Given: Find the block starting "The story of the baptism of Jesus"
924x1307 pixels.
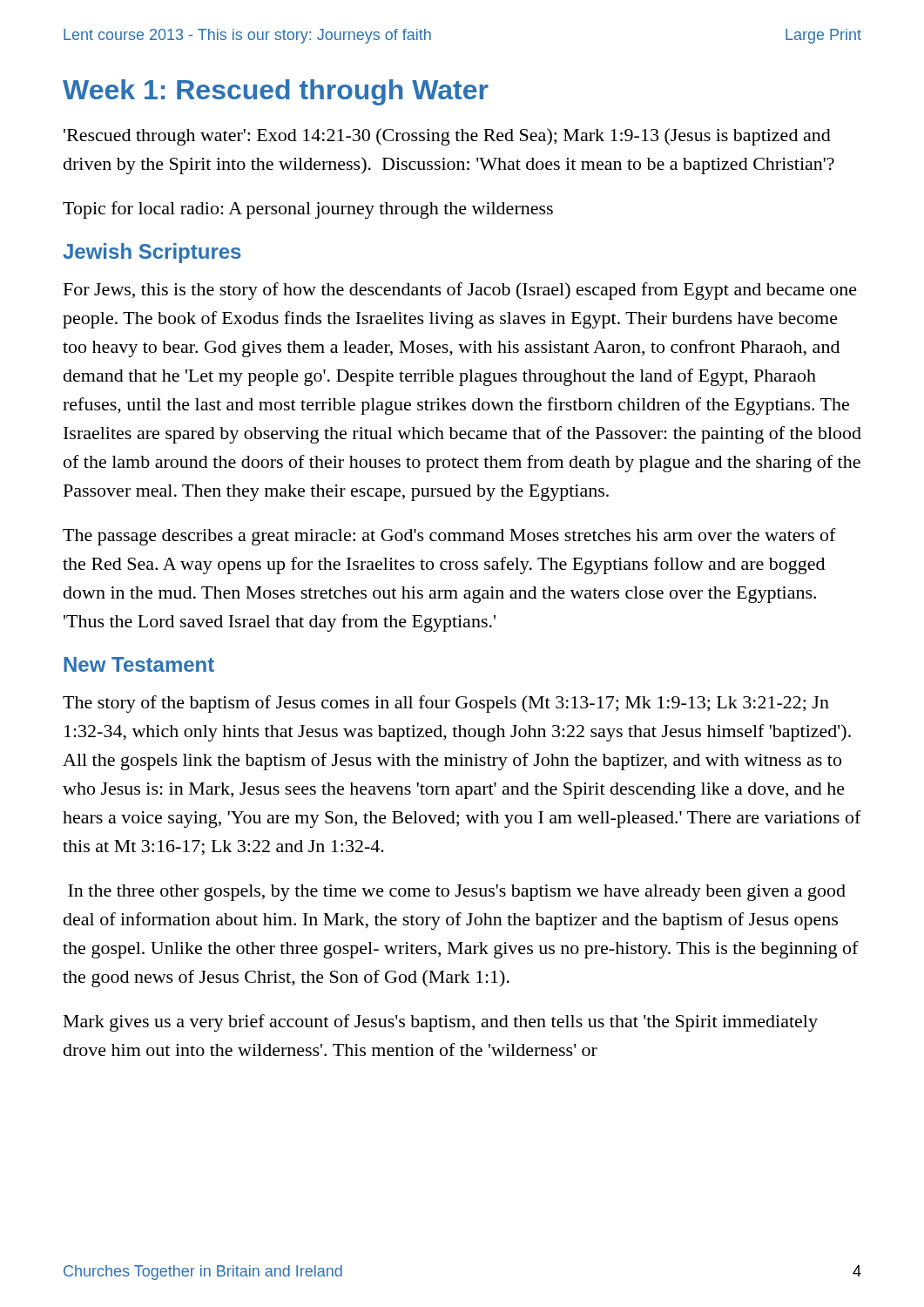Looking at the screenshot, I should [462, 774].
